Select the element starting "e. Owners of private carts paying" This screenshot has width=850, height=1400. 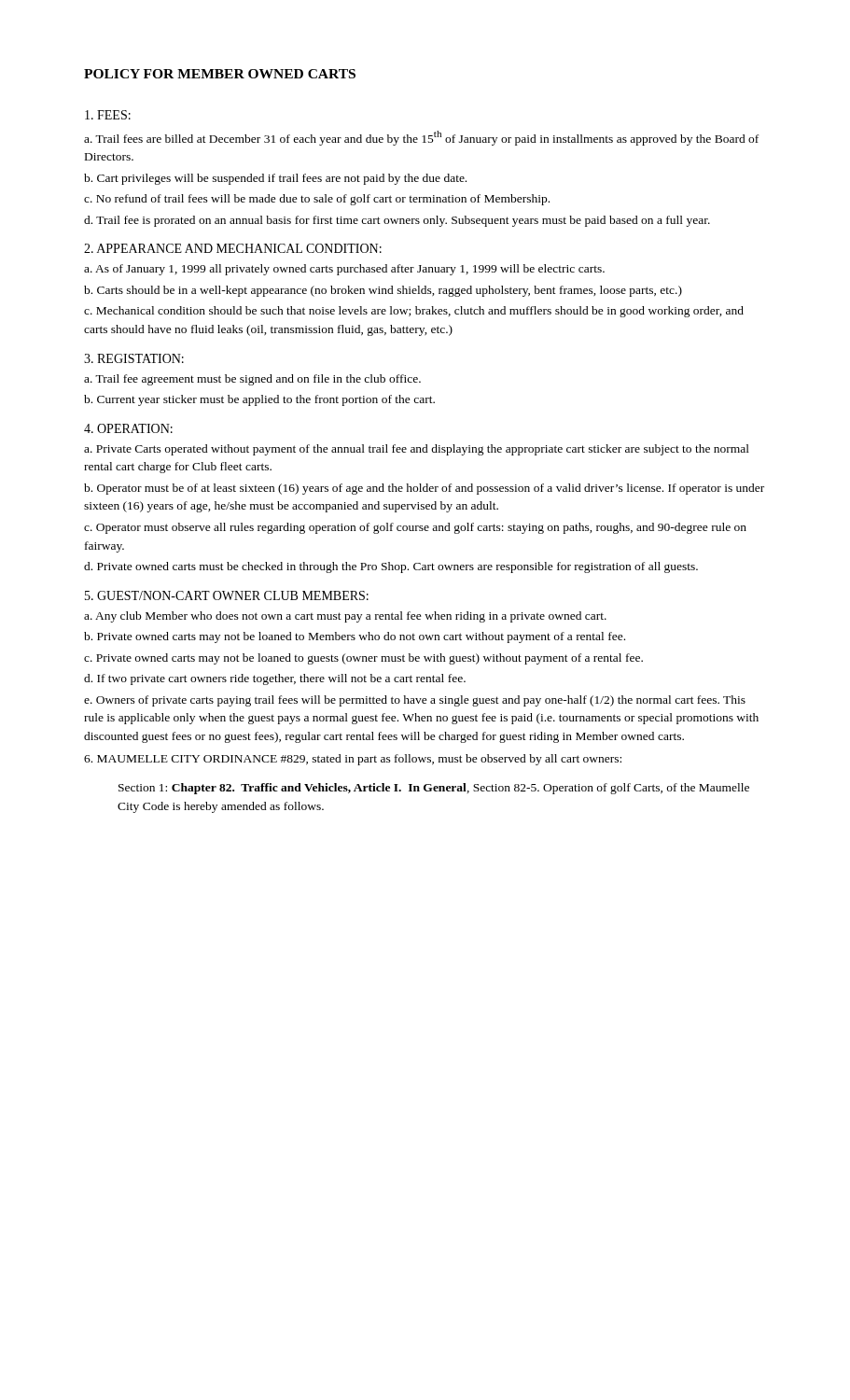[x=421, y=718]
